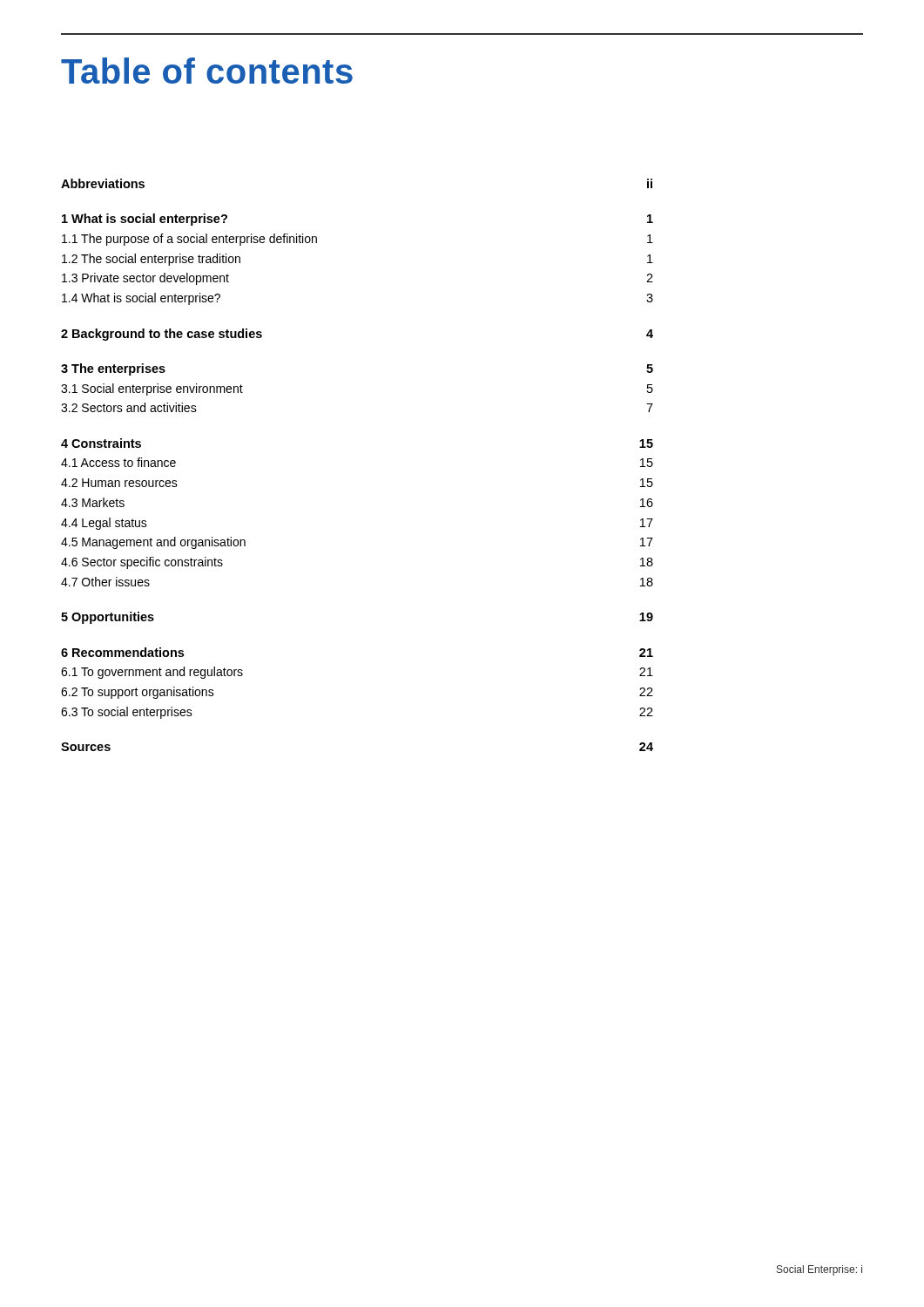This screenshot has height=1307, width=924.
Task: Point to "5 Opportunities 19"
Action: tap(110, 617)
